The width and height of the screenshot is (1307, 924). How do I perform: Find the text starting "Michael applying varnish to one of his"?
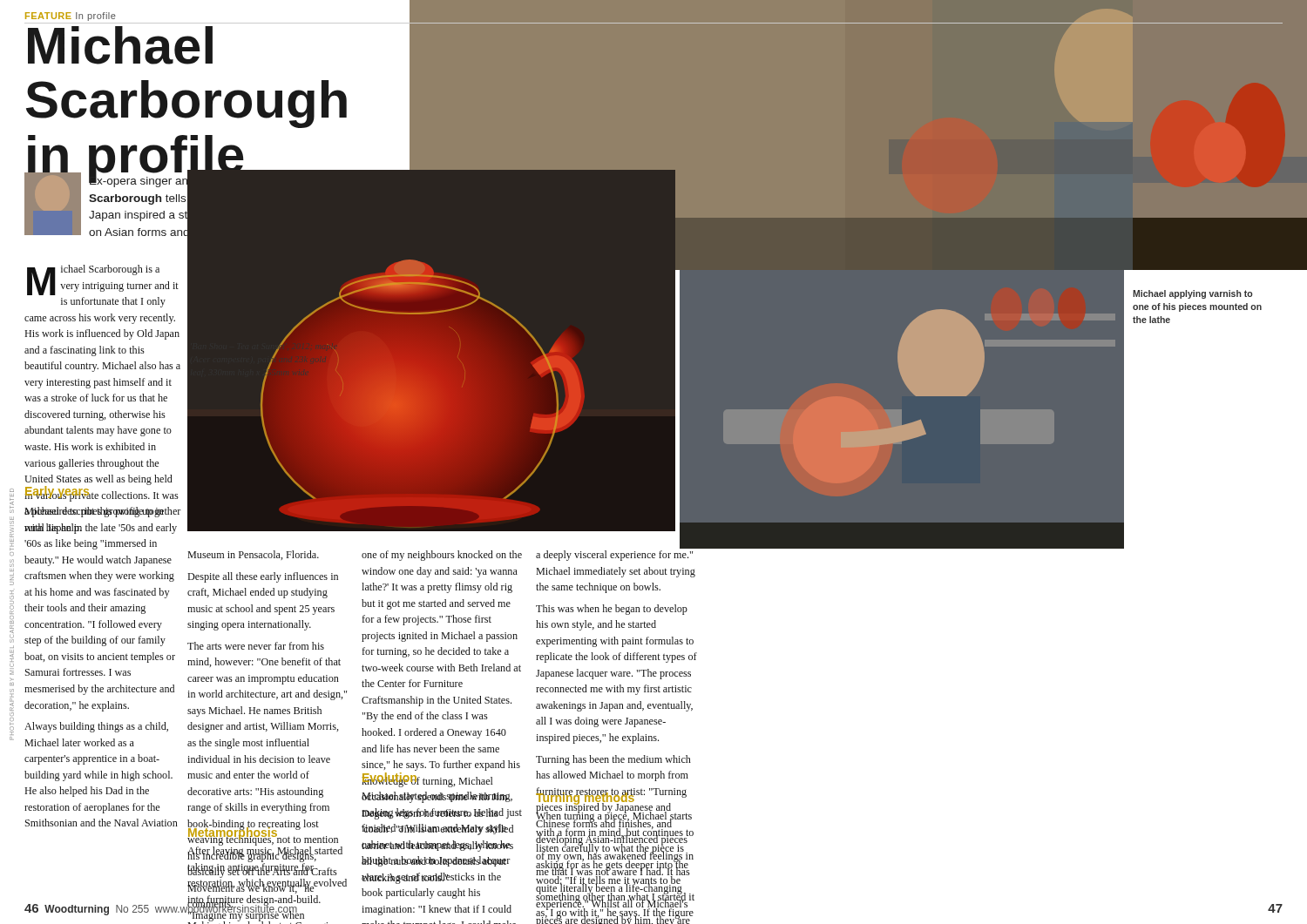point(1197,307)
